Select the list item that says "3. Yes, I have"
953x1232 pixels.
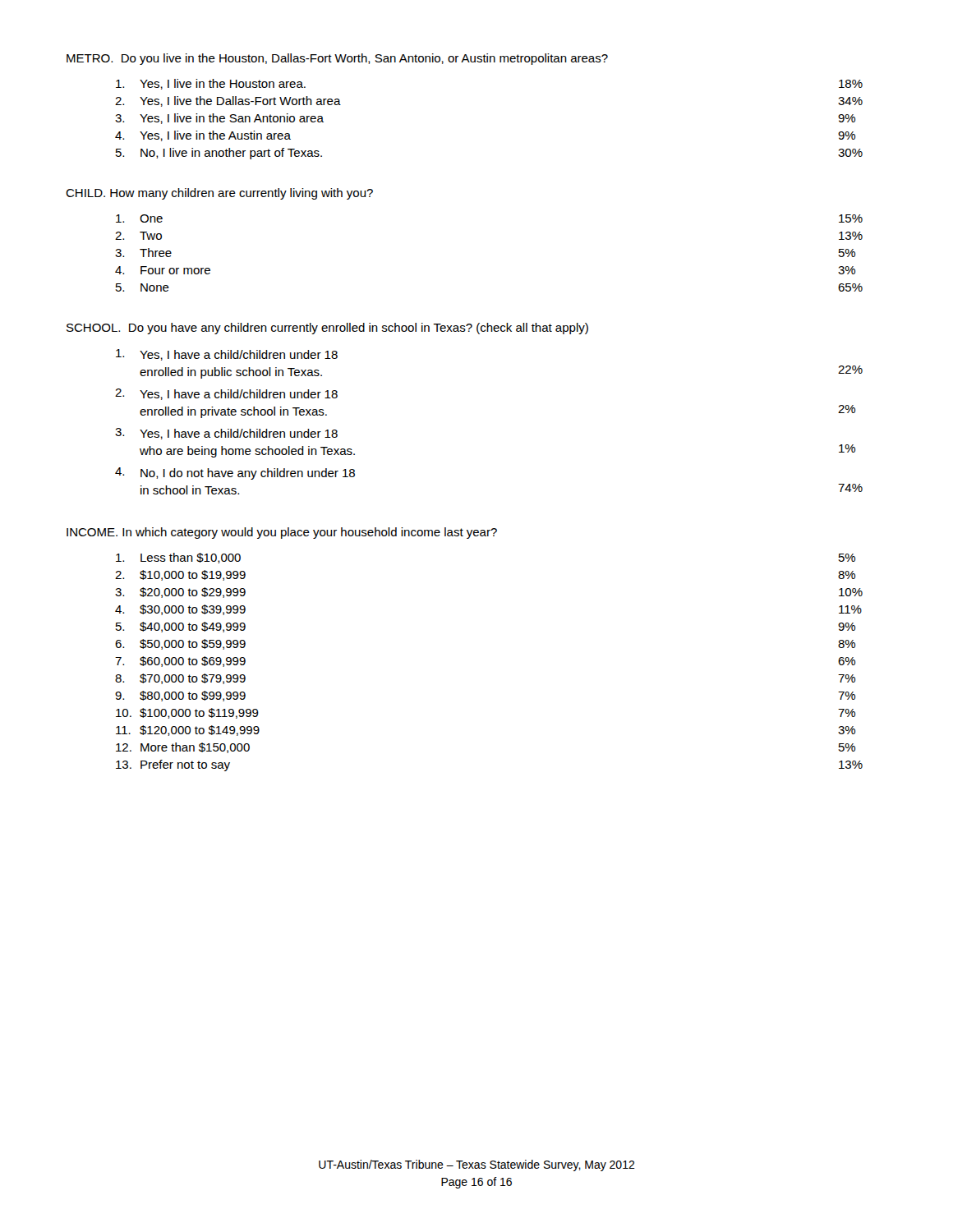[226, 434]
